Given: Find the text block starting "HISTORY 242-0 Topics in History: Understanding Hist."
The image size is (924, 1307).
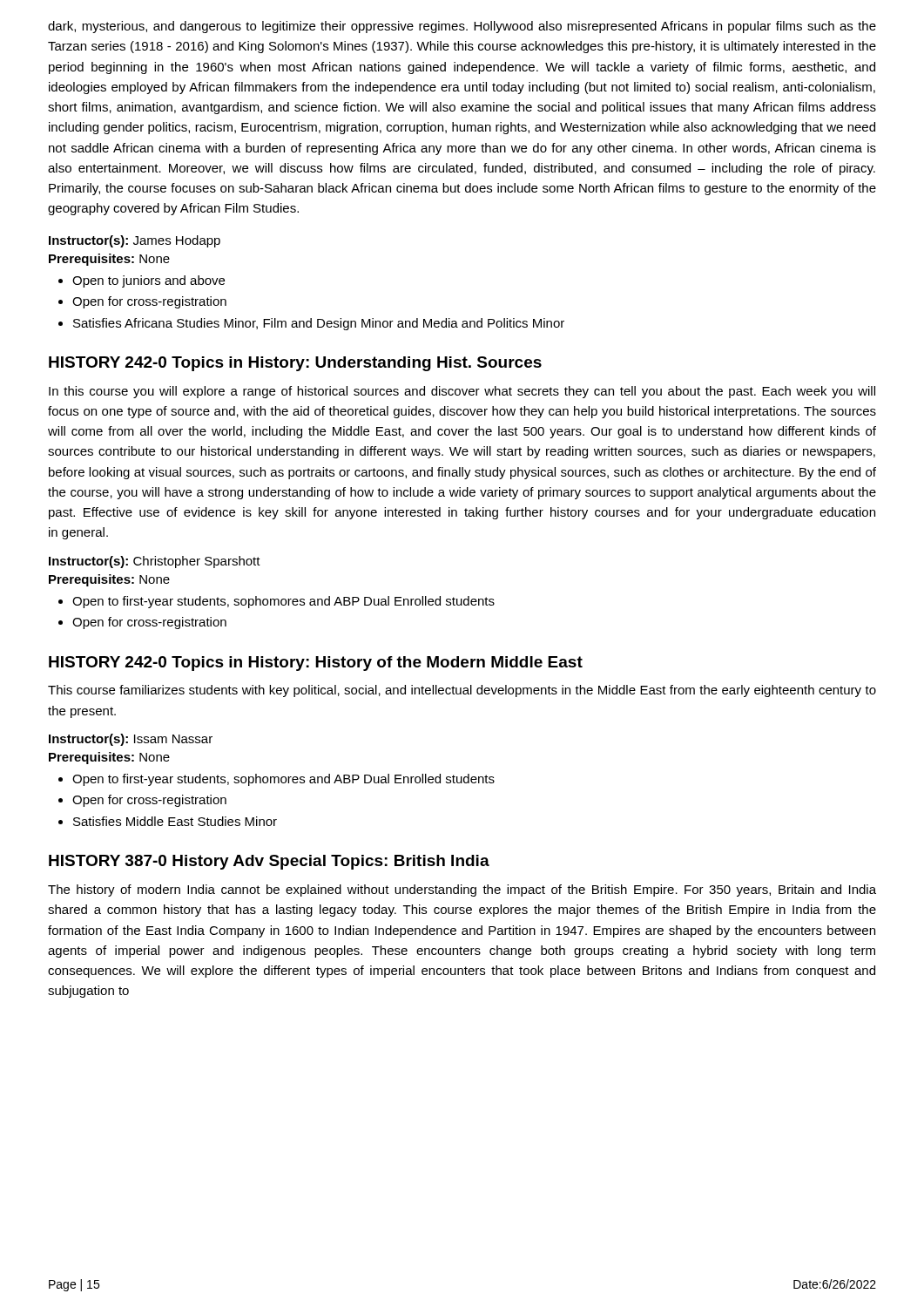Looking at the screenshot, I should coord(295,362).
